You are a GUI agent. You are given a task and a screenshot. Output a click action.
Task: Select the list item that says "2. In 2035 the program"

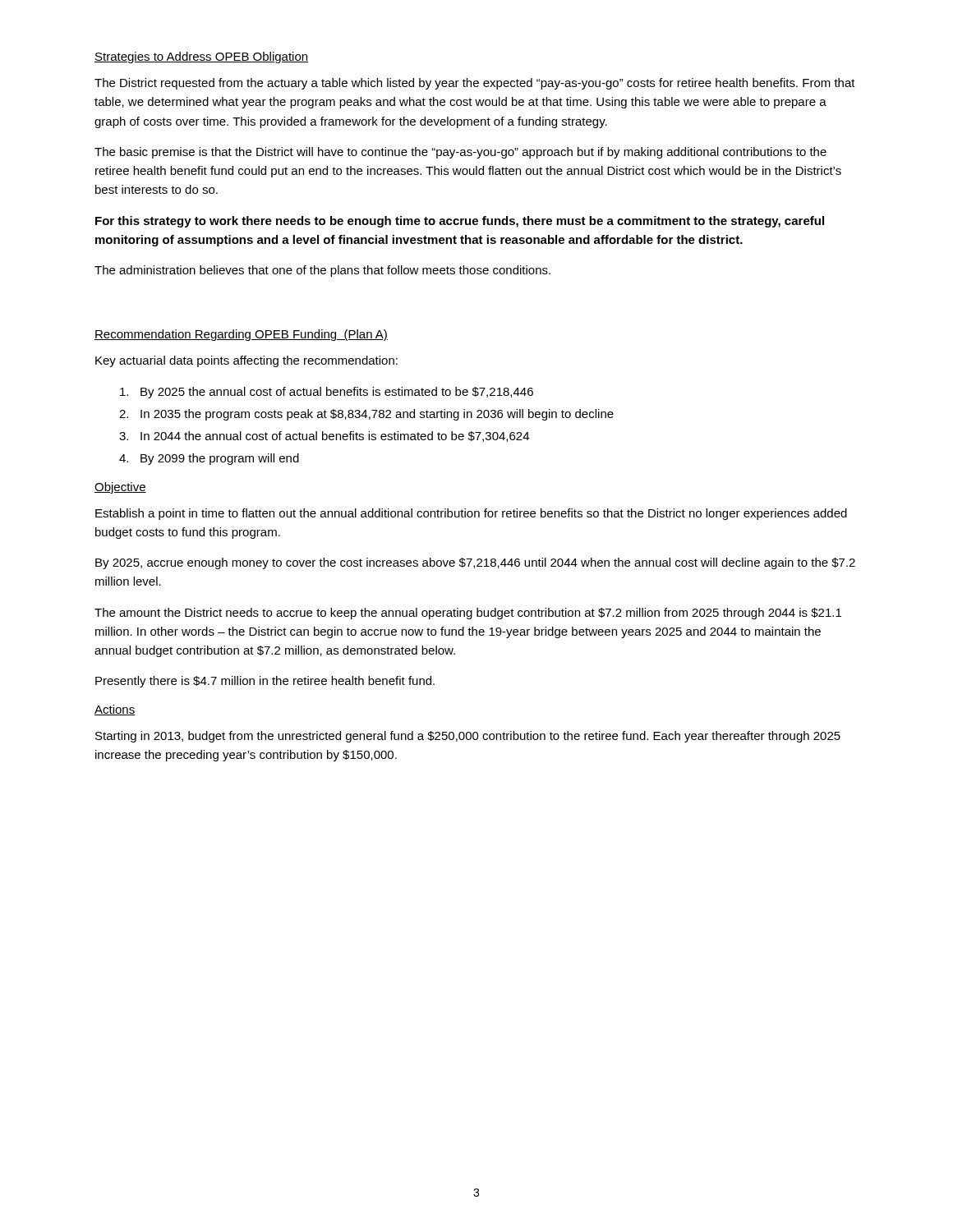(366, 413)
